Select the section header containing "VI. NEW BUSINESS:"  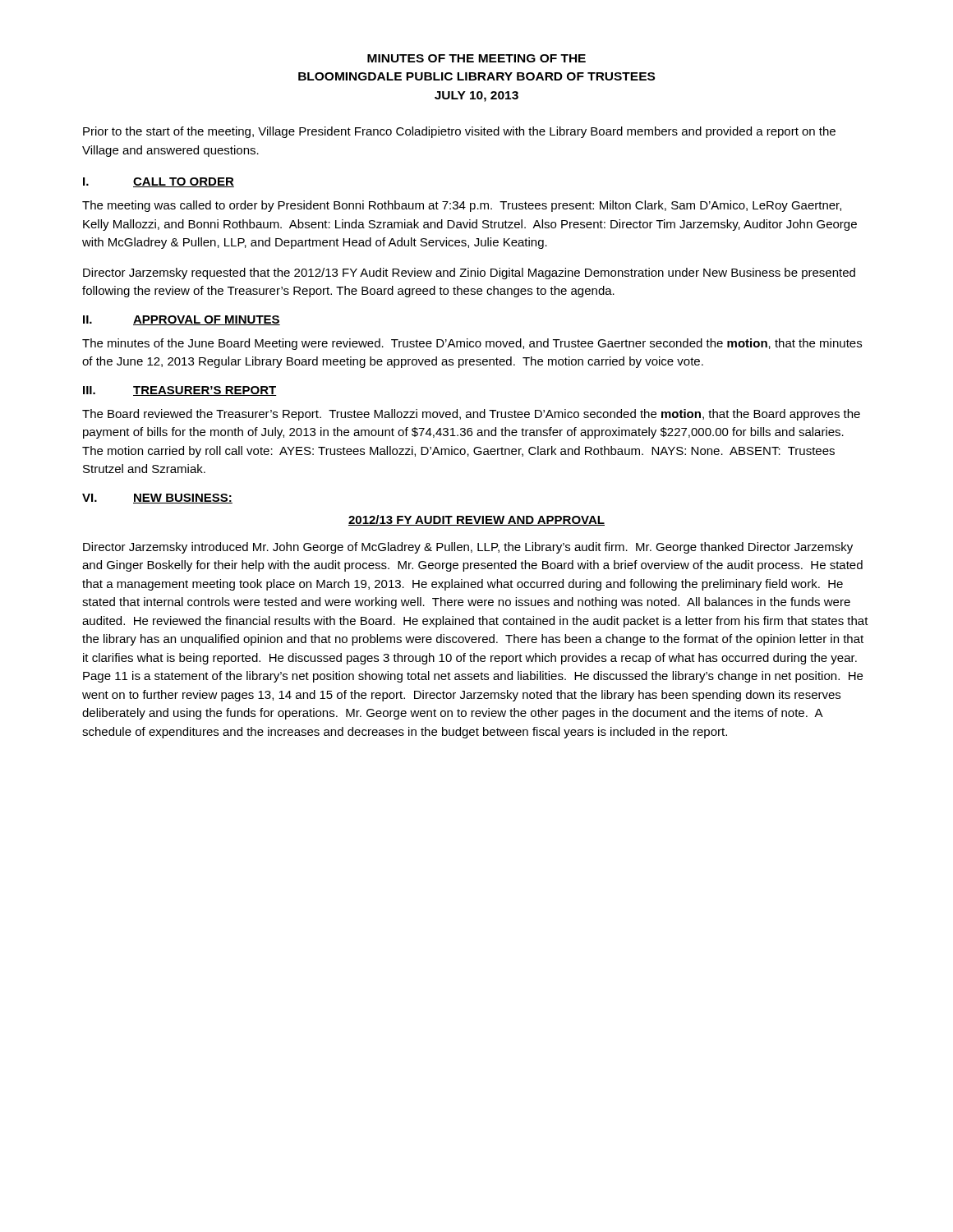pyautogui.click(x=157, y=497)
